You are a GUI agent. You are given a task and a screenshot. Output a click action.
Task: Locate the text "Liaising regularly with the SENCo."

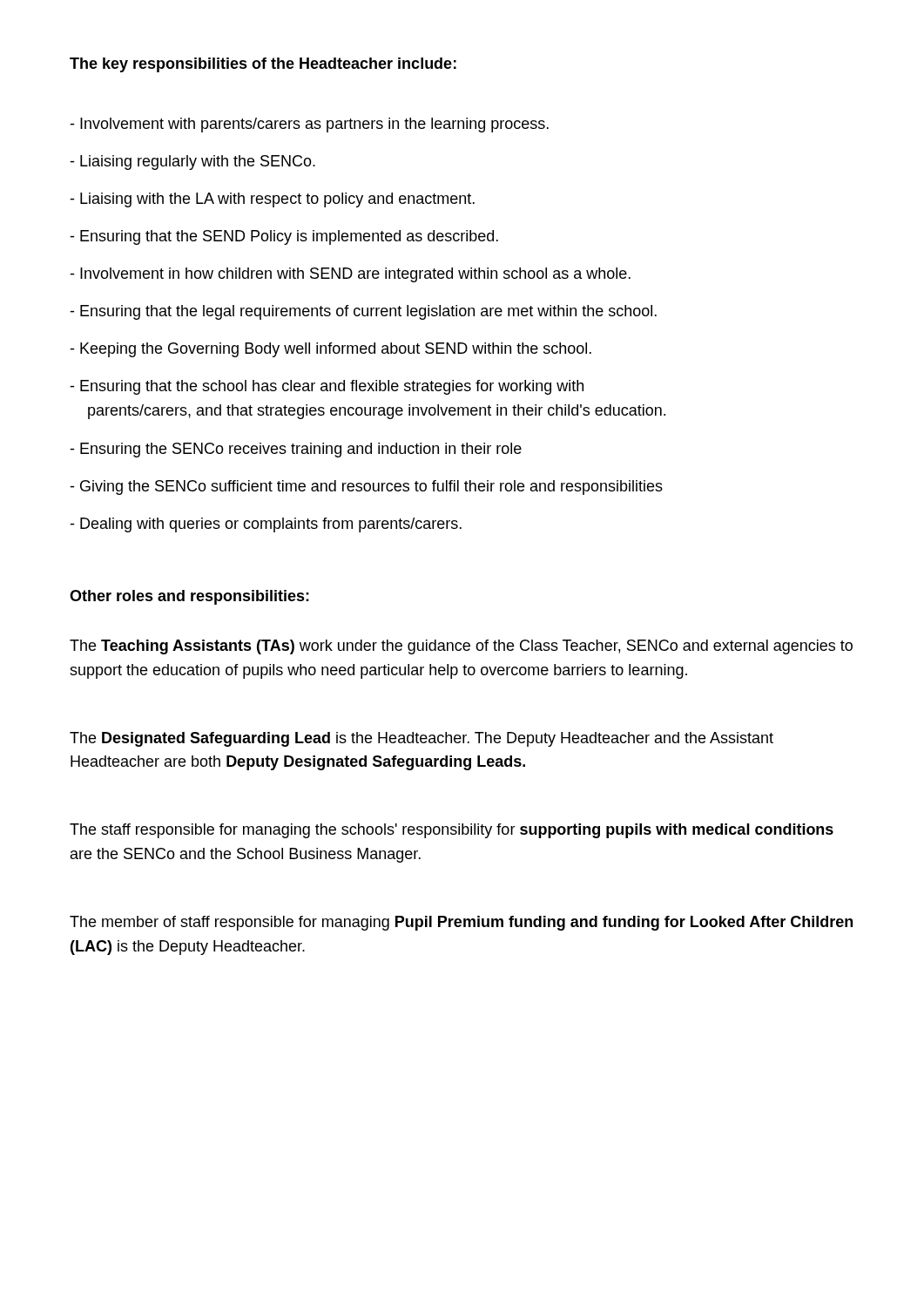pos(193,161)
